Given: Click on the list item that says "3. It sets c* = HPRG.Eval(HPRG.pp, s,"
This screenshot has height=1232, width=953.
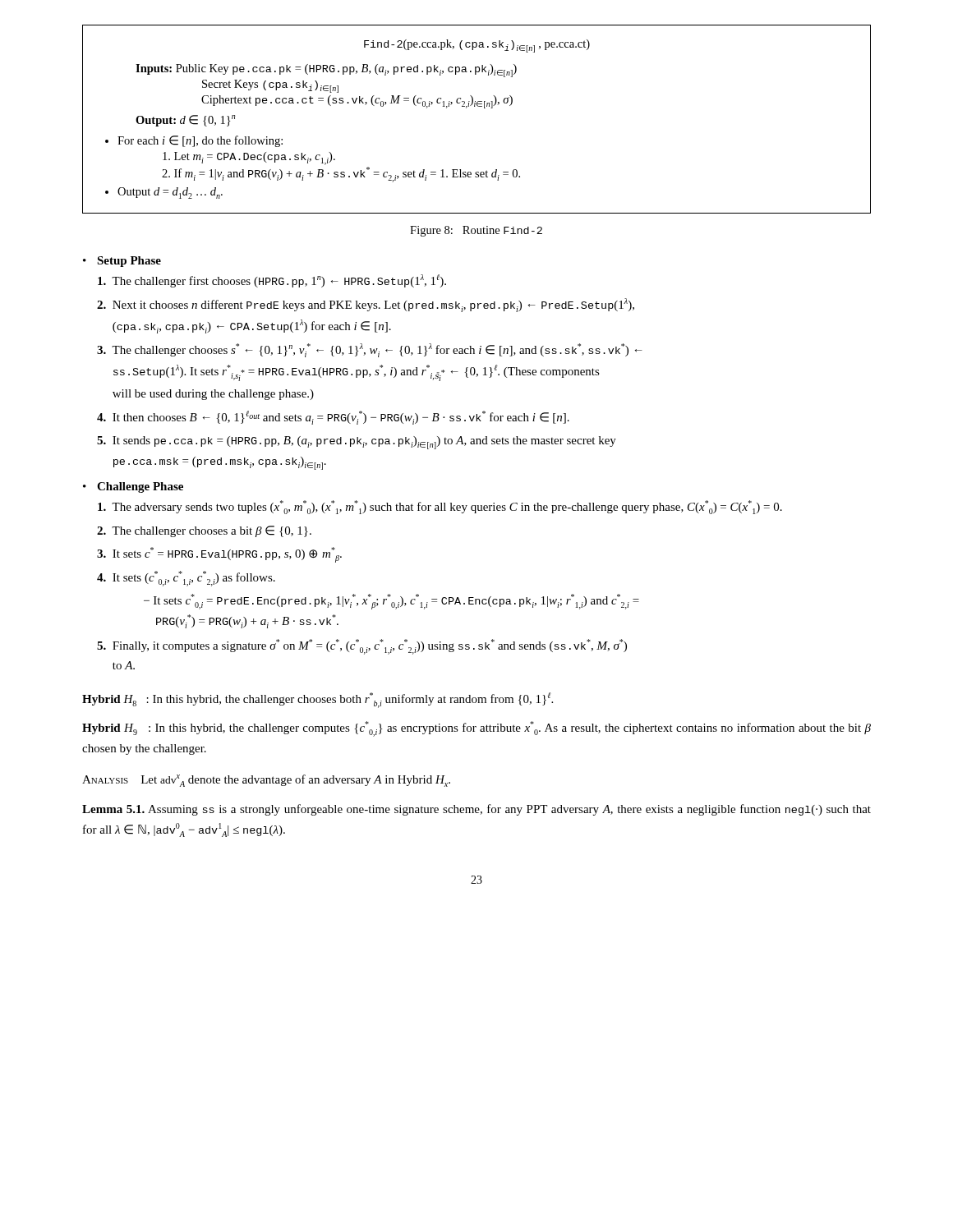Looking at the screenshot, I should (x=220, y=554).
